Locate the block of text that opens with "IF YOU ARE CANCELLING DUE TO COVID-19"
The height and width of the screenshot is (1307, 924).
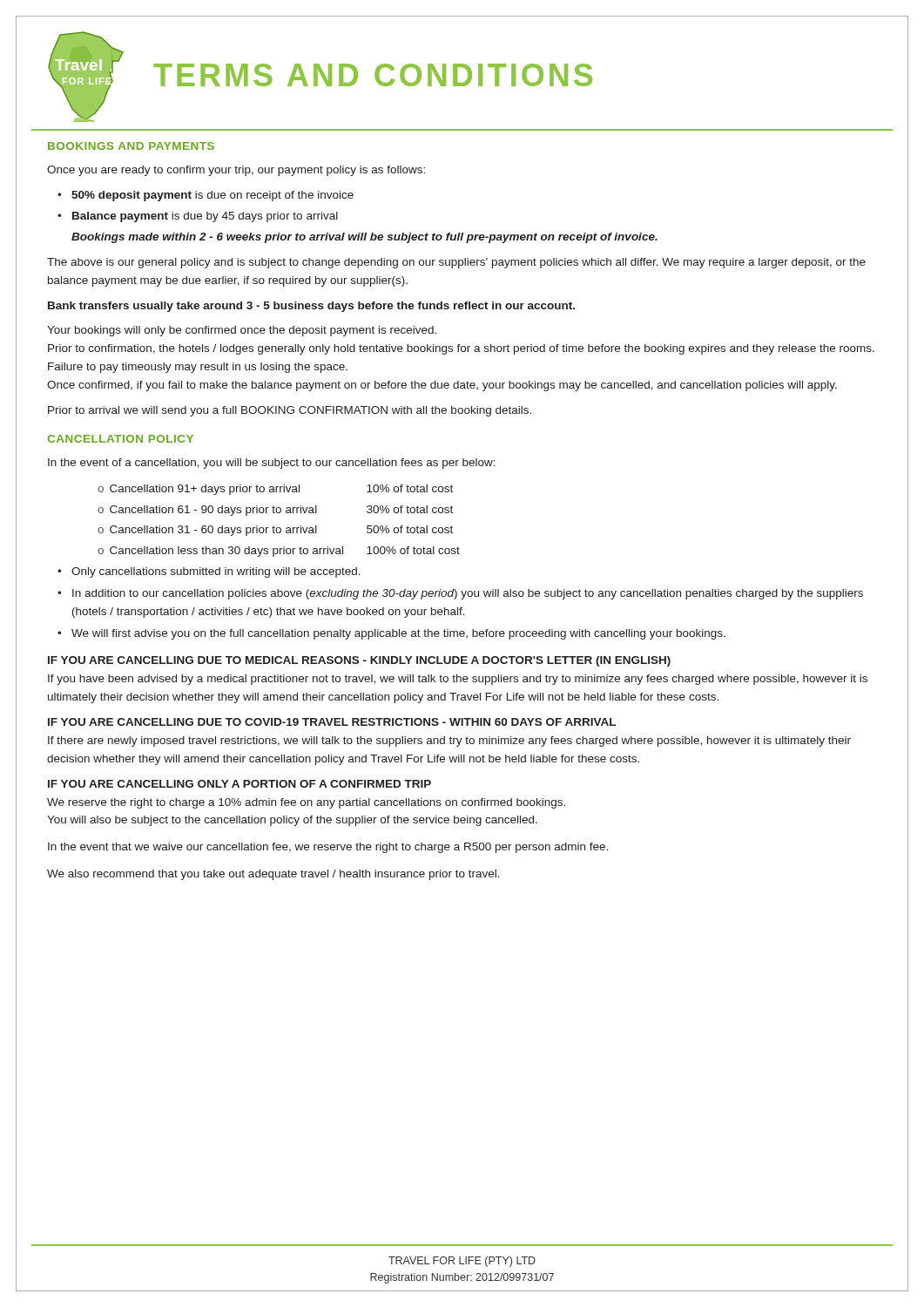coord(449,740)
